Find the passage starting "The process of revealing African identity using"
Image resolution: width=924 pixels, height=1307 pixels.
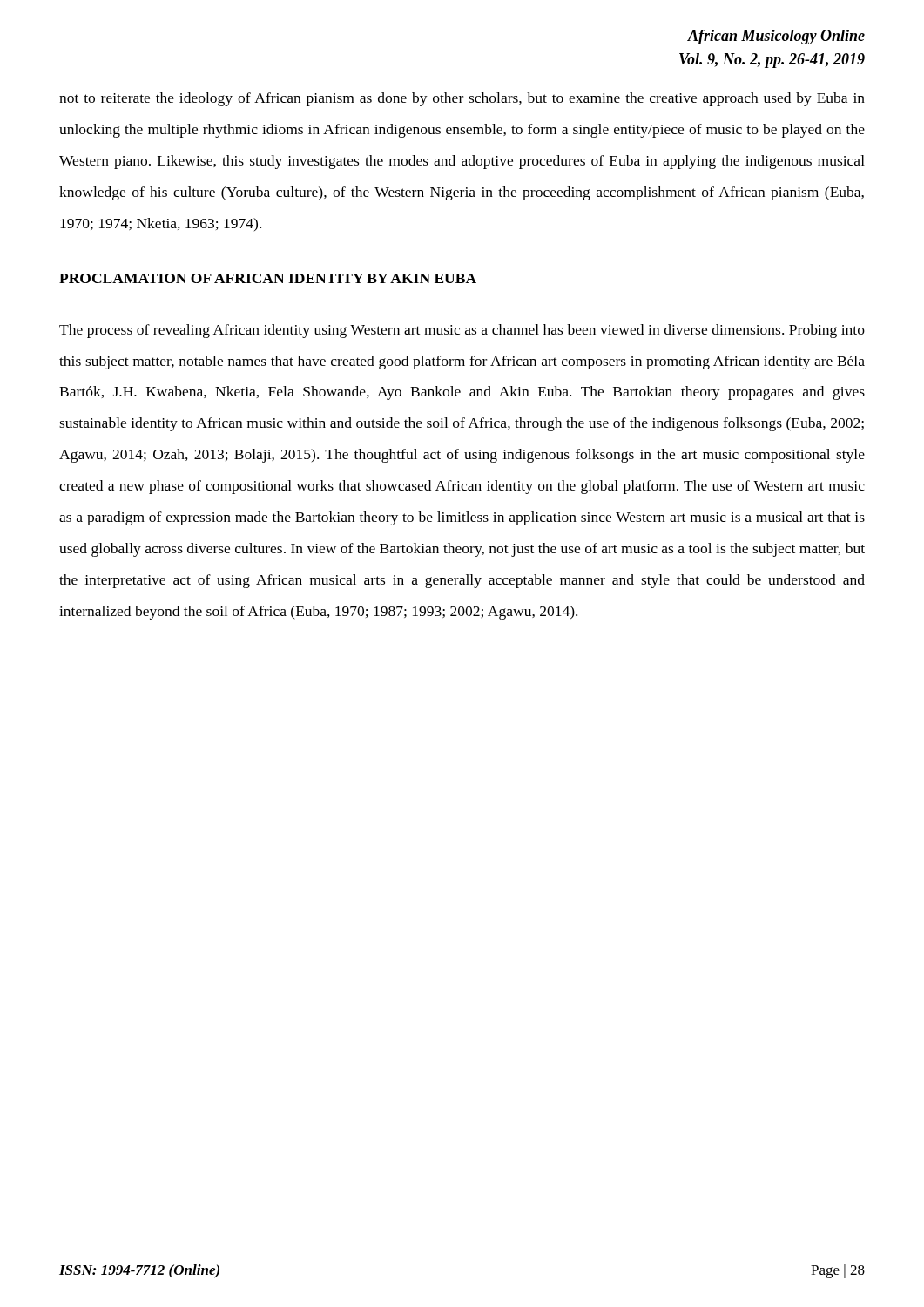[x=462, y=470]
